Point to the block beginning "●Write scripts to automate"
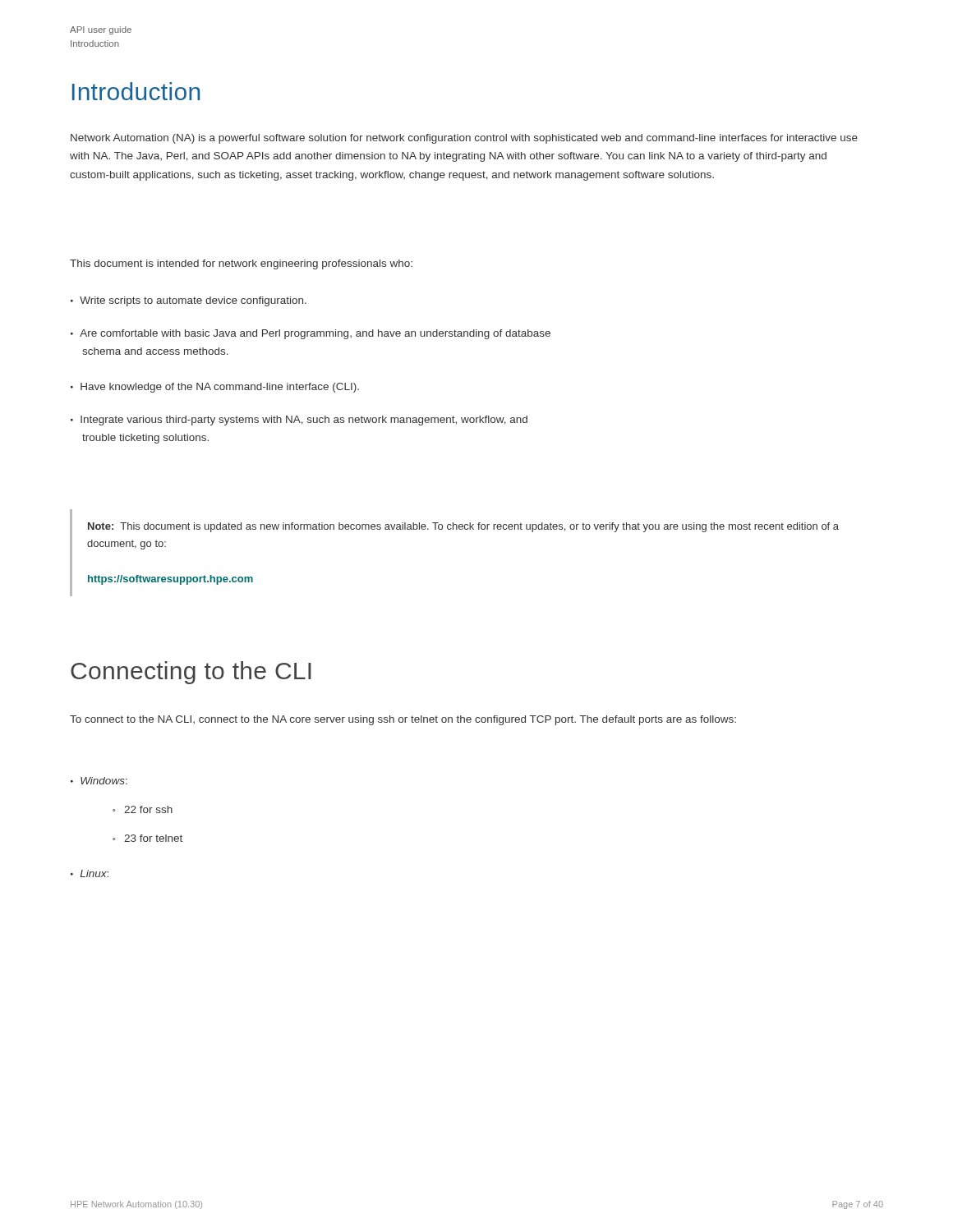Image resolution: width=953 pixels, height=1232 pixels. pyautogui.click(x=189, y=300)
